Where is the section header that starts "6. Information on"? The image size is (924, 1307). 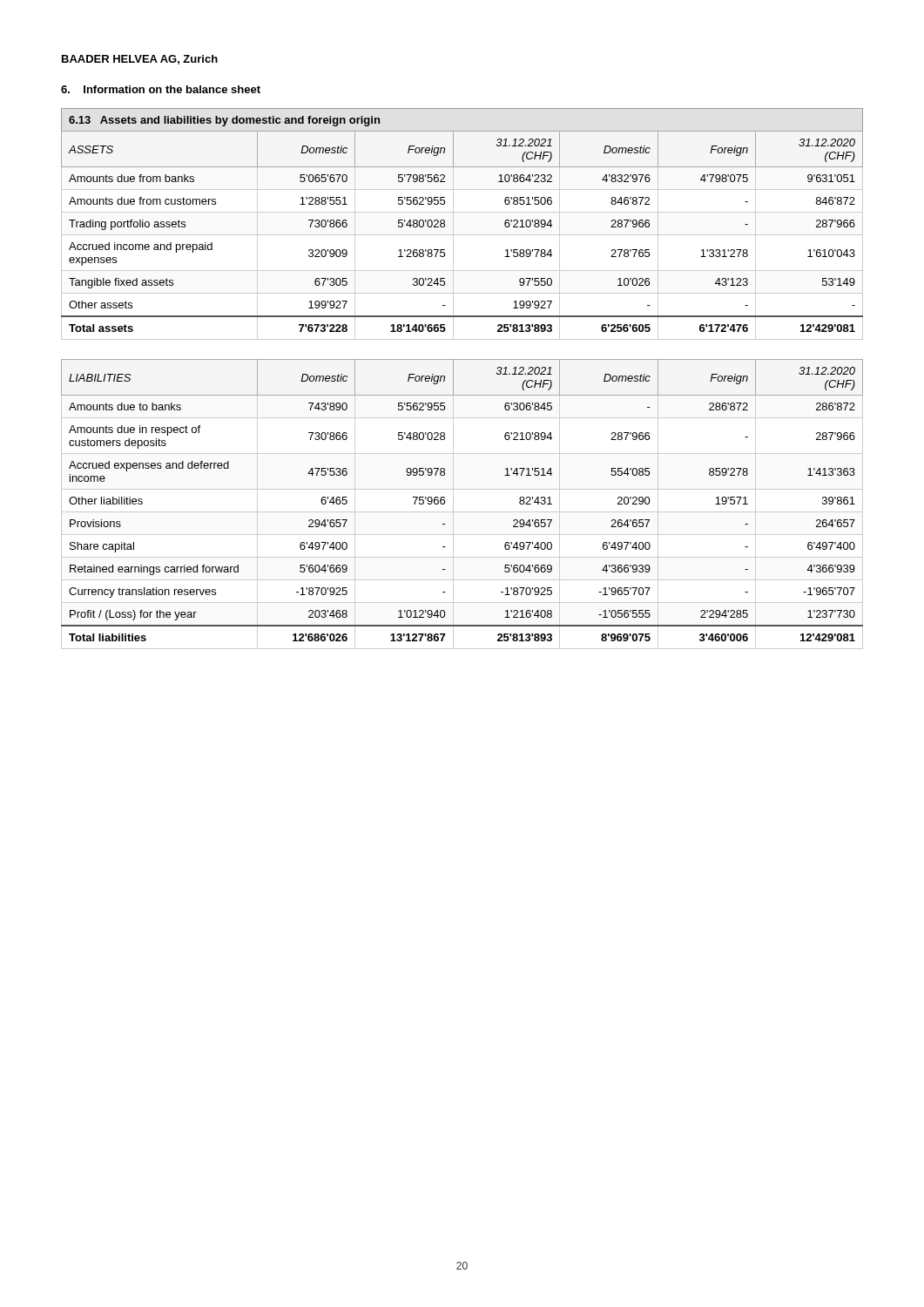[161, 89]
